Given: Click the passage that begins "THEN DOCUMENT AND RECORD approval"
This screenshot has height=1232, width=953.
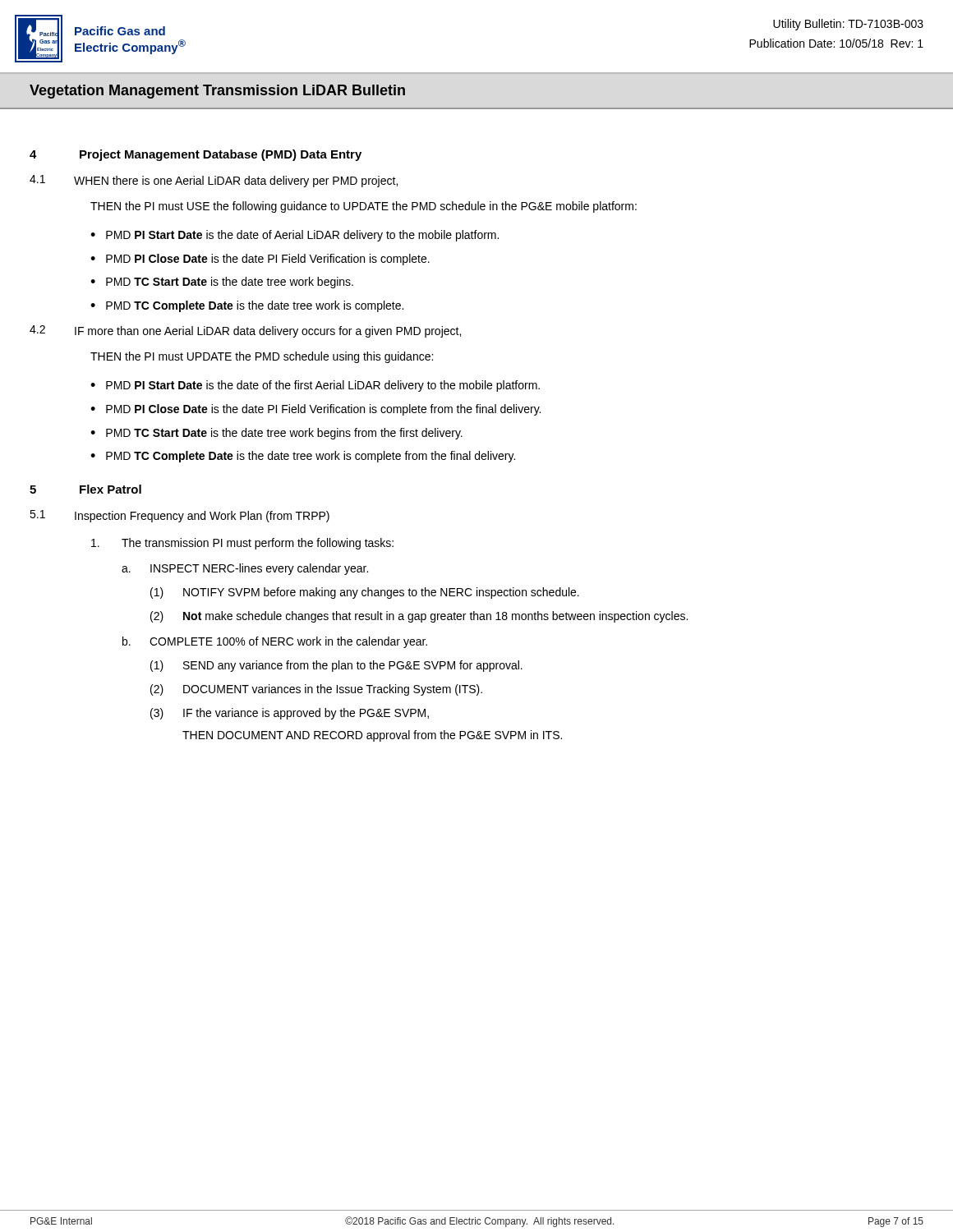Looking at the screenshot, I should (373, 735).
